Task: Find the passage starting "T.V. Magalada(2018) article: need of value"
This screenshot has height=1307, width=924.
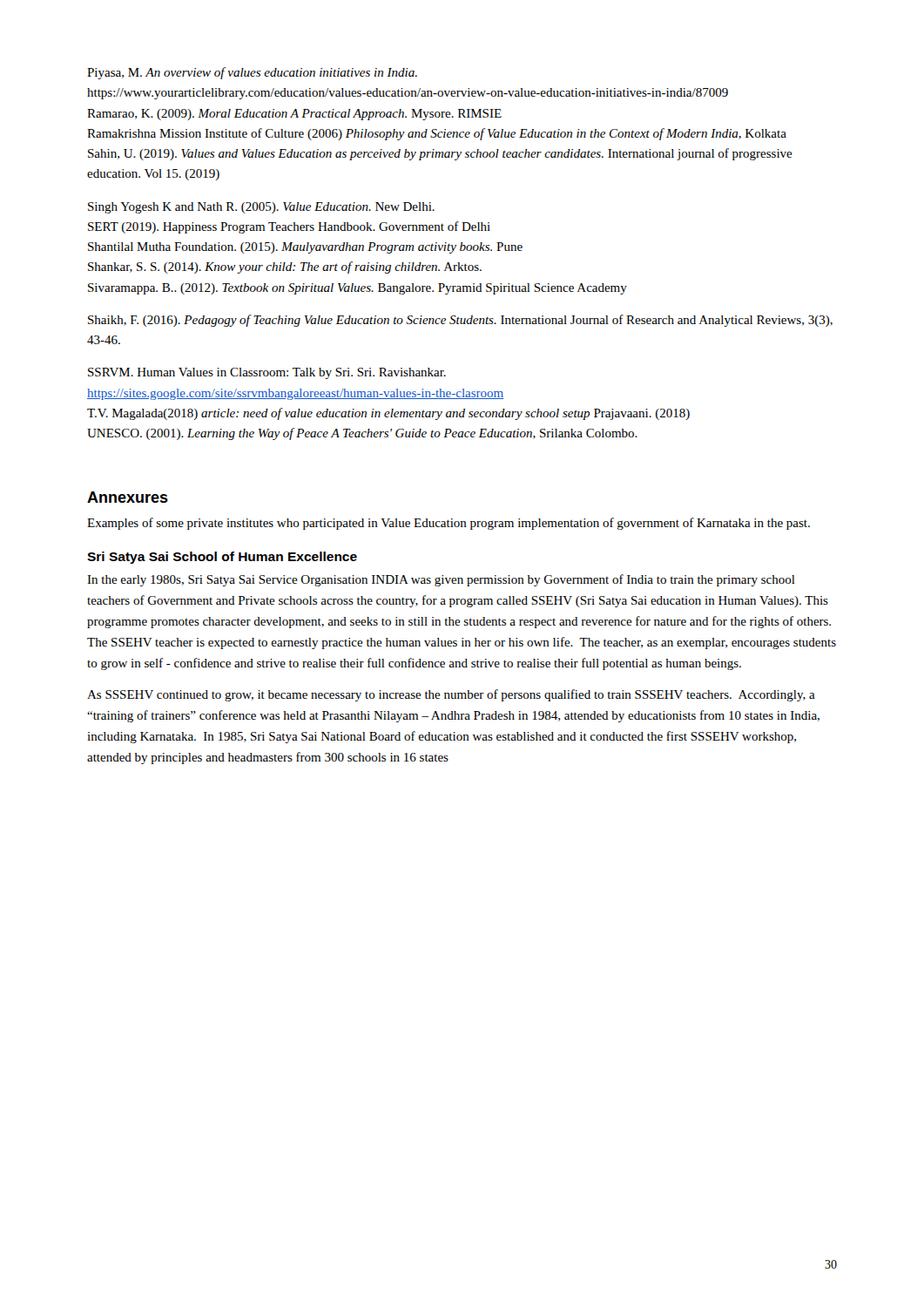Action: (x=388, y=413)
